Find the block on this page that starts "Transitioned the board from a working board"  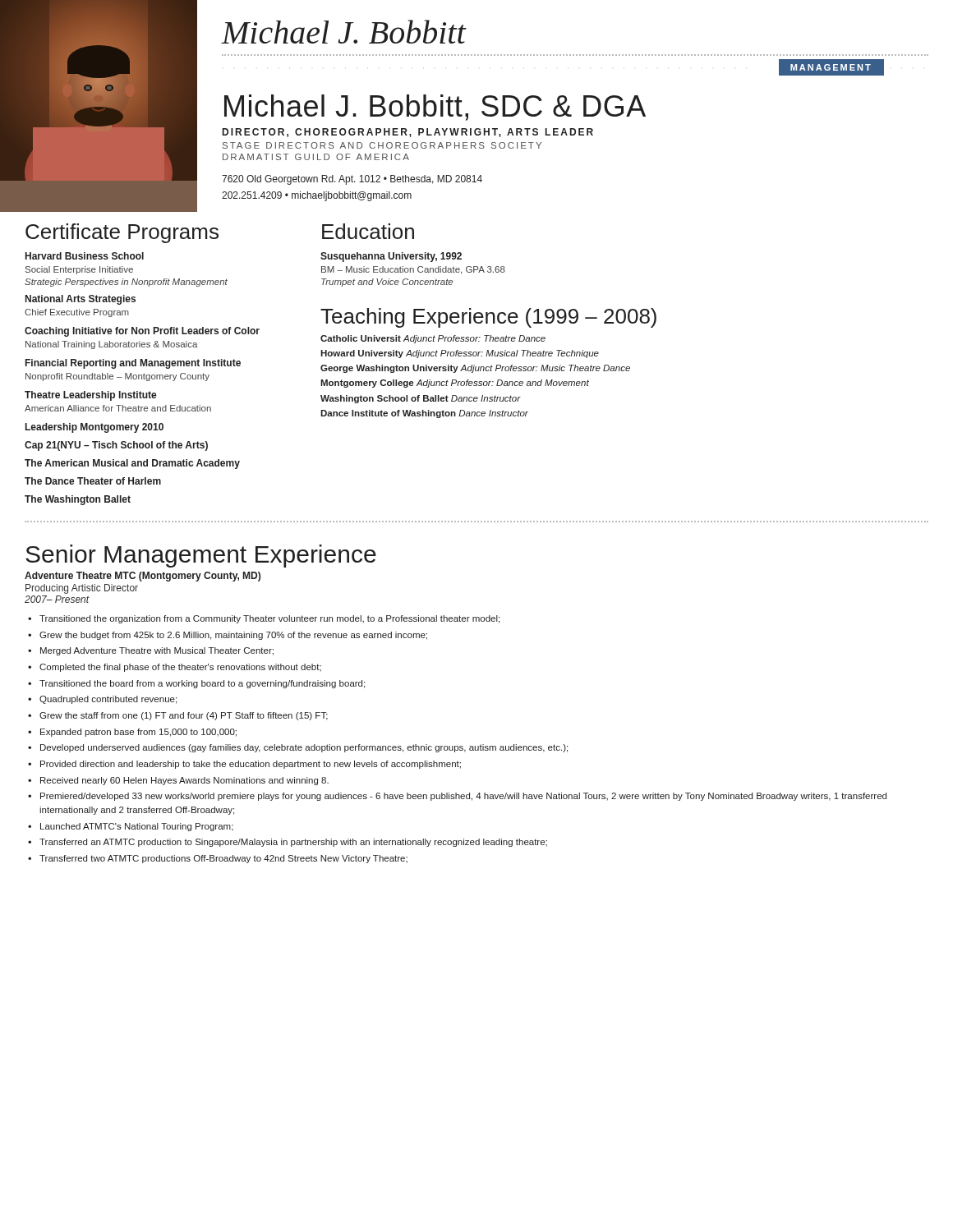coord(203,683)
